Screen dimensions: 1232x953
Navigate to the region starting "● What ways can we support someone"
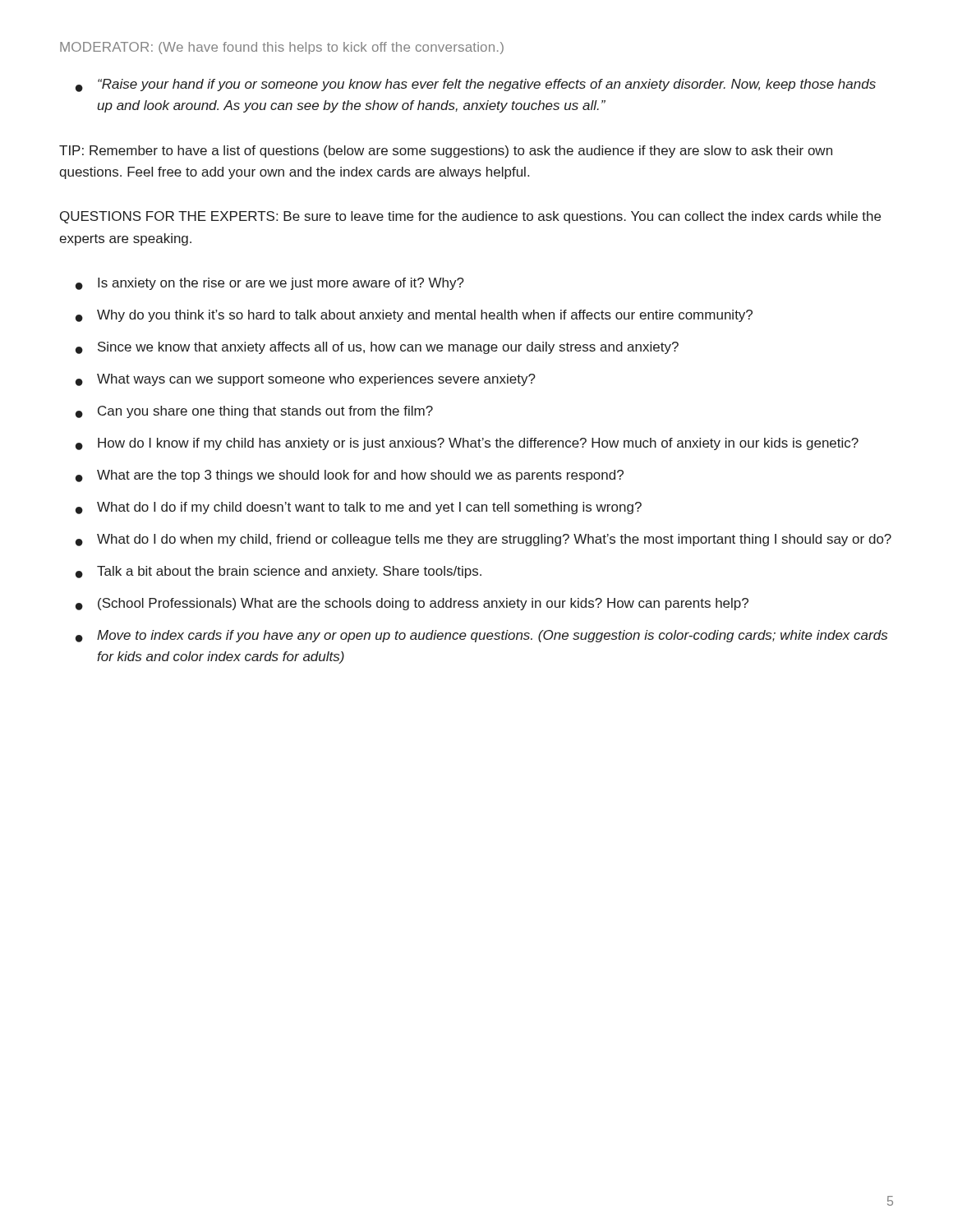coord(484,381)
